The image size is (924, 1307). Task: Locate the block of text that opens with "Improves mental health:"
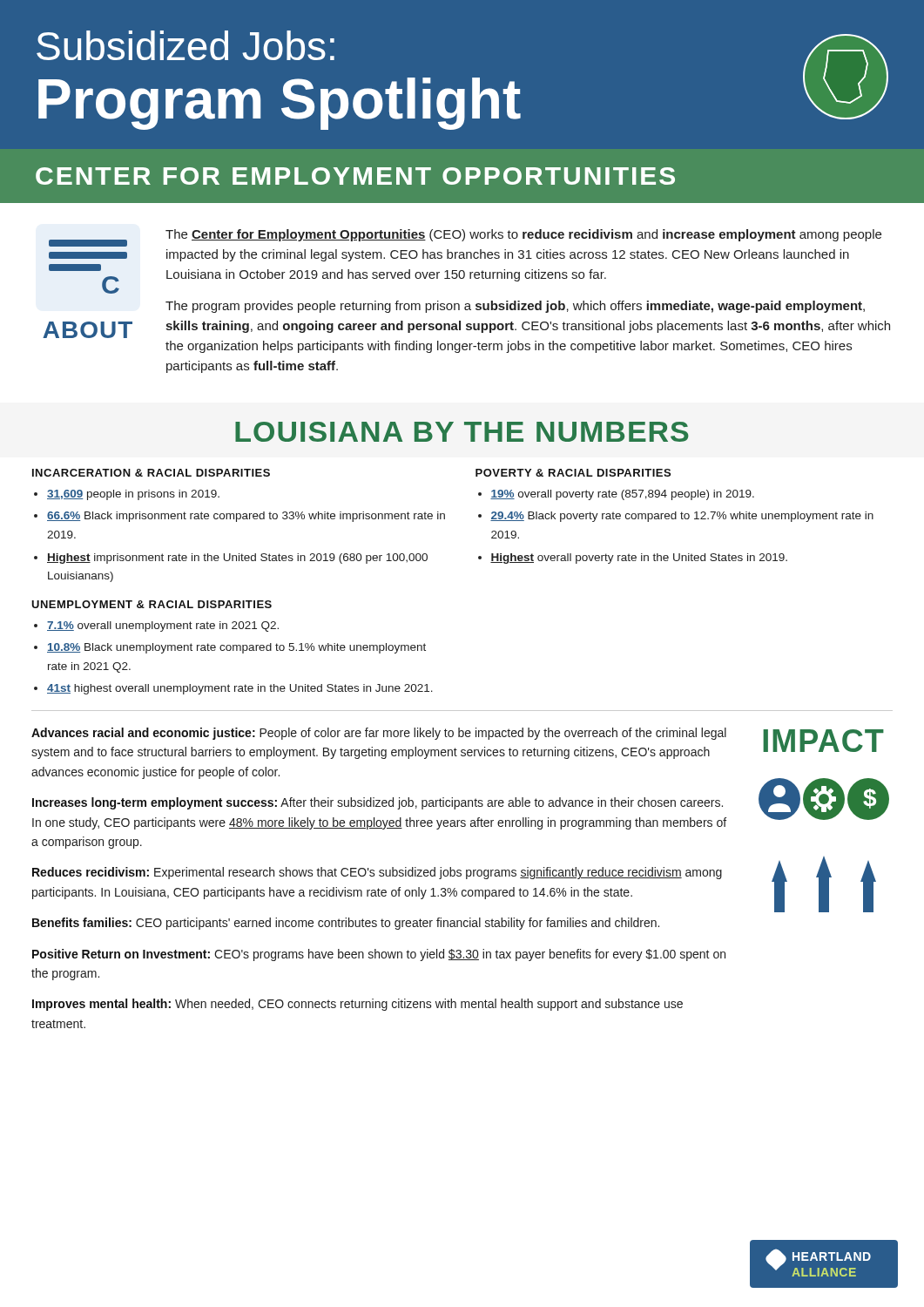click(x=357, y=1014)
